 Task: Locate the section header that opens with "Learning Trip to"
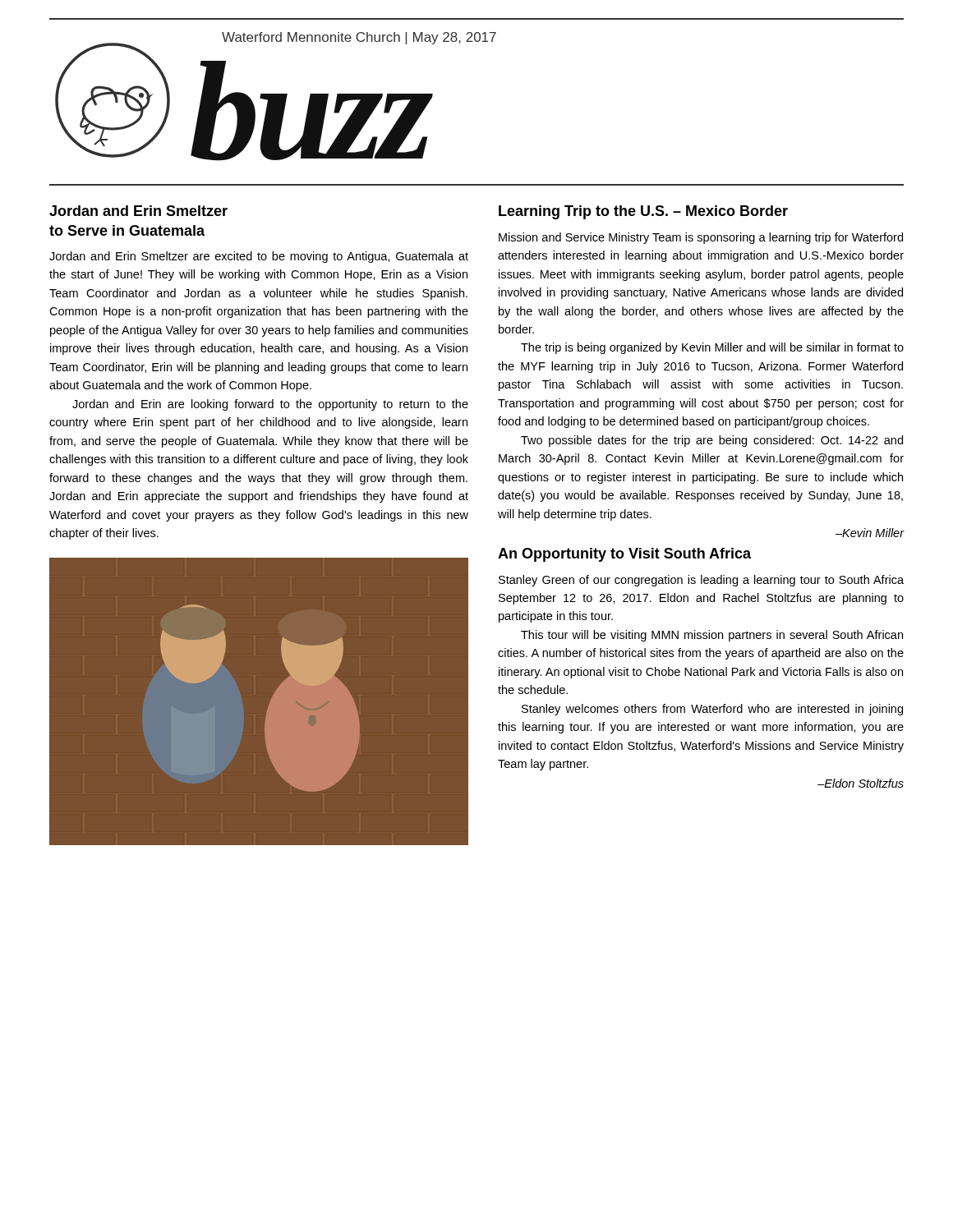pos(643,211)
